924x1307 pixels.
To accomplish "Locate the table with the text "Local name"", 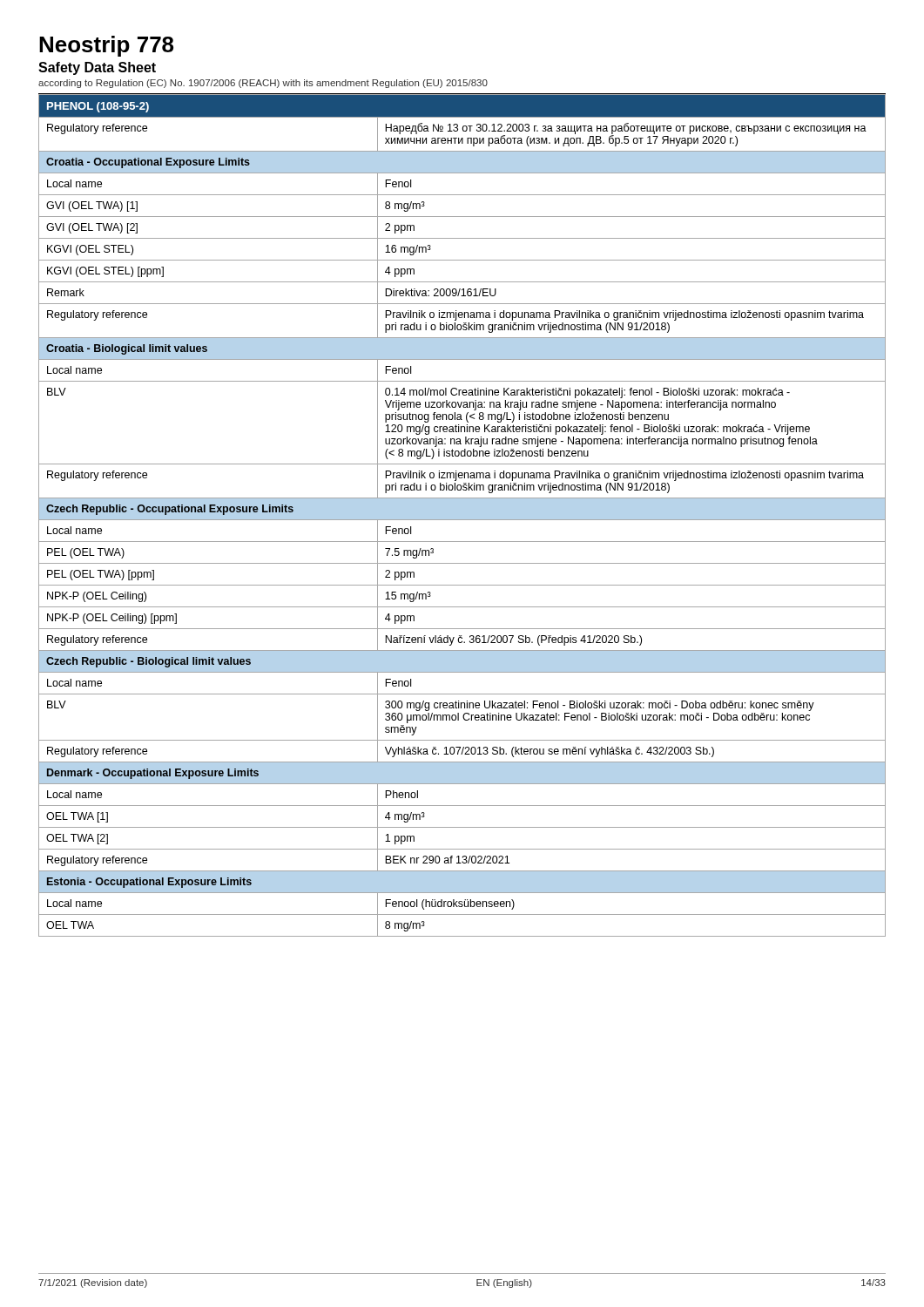I will pyautogui.click(x=462, y=515).
